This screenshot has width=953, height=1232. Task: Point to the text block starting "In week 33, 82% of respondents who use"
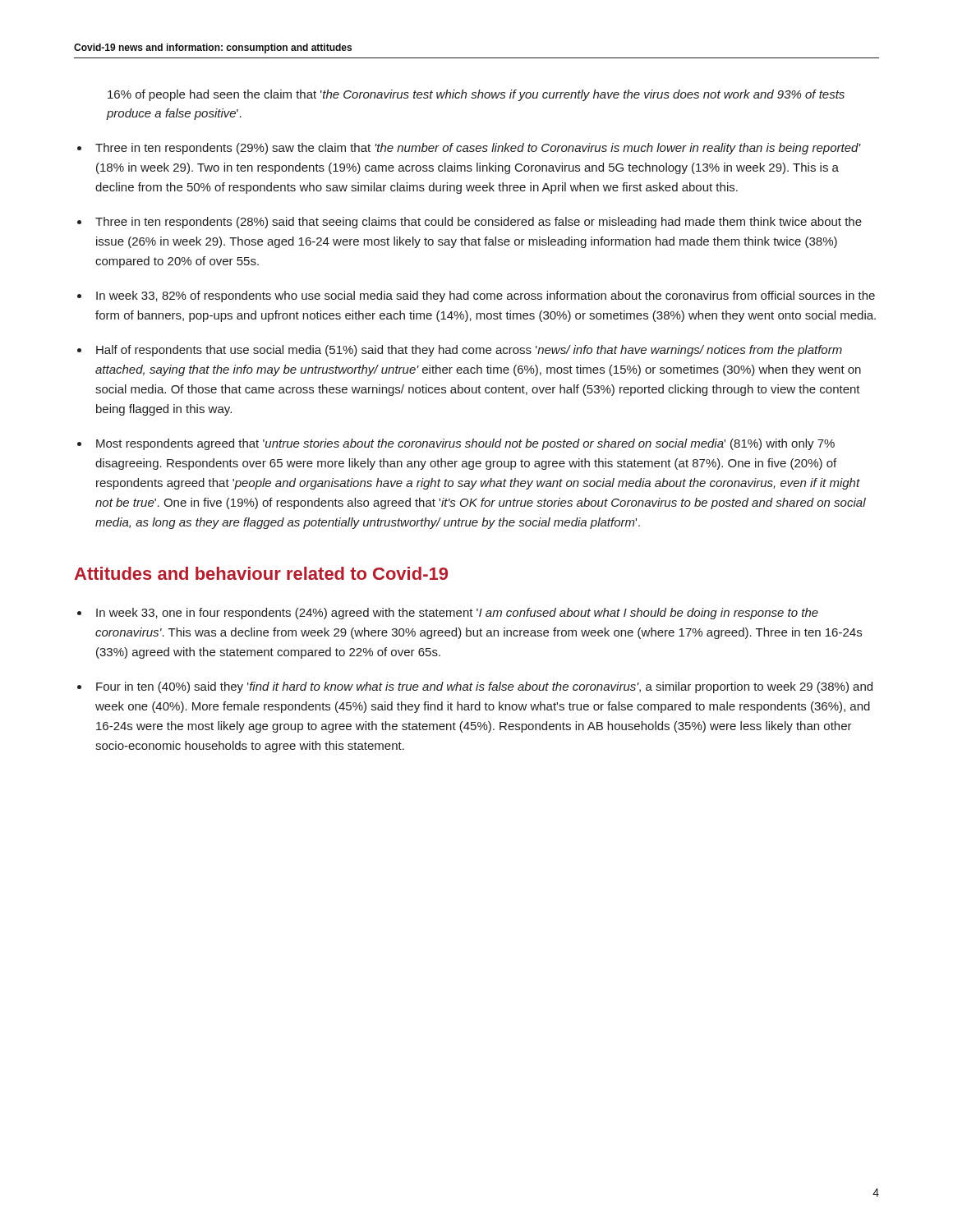point(486,305)
